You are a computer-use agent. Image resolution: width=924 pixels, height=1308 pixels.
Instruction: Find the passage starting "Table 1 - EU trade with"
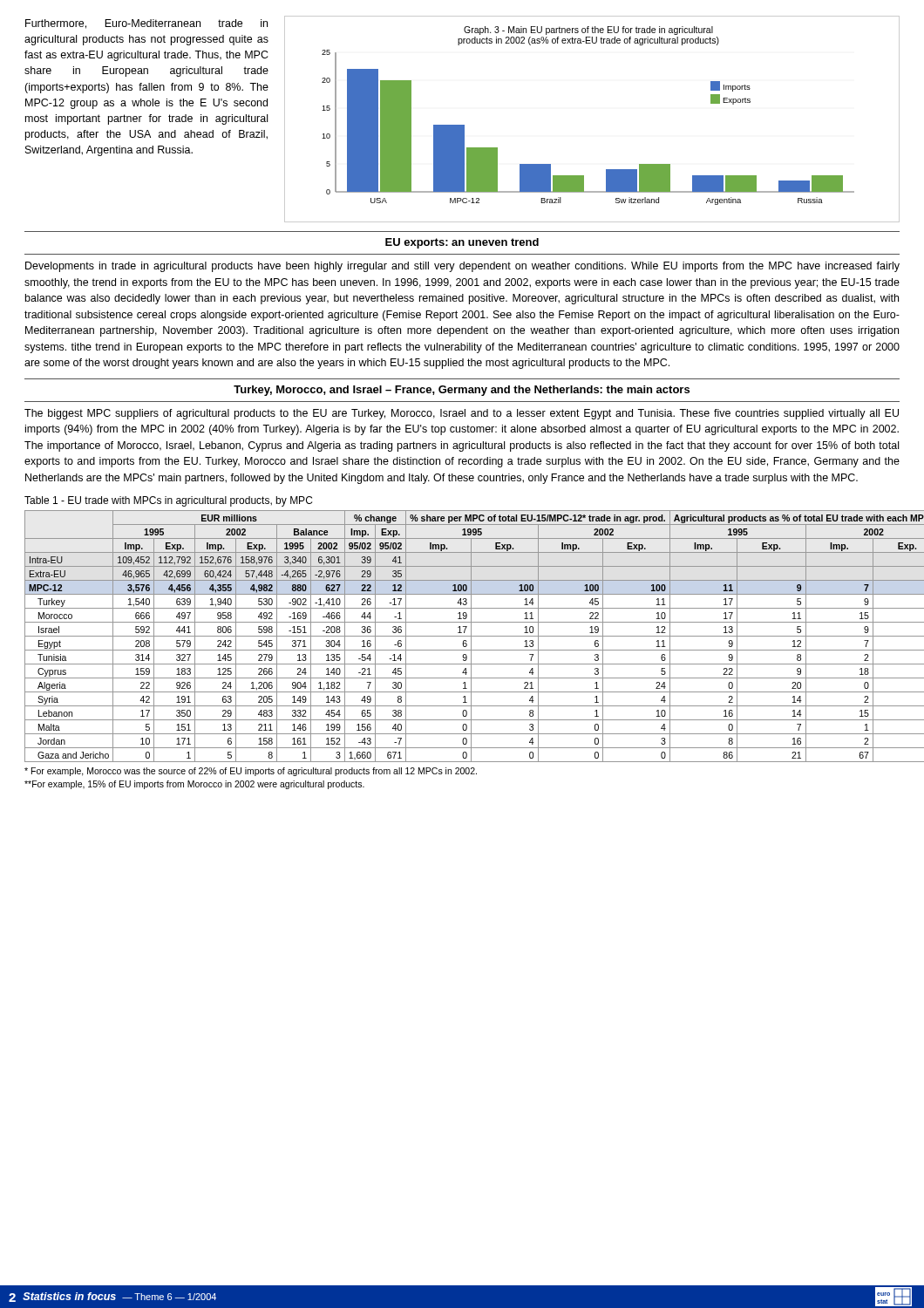tap(169, 501)
